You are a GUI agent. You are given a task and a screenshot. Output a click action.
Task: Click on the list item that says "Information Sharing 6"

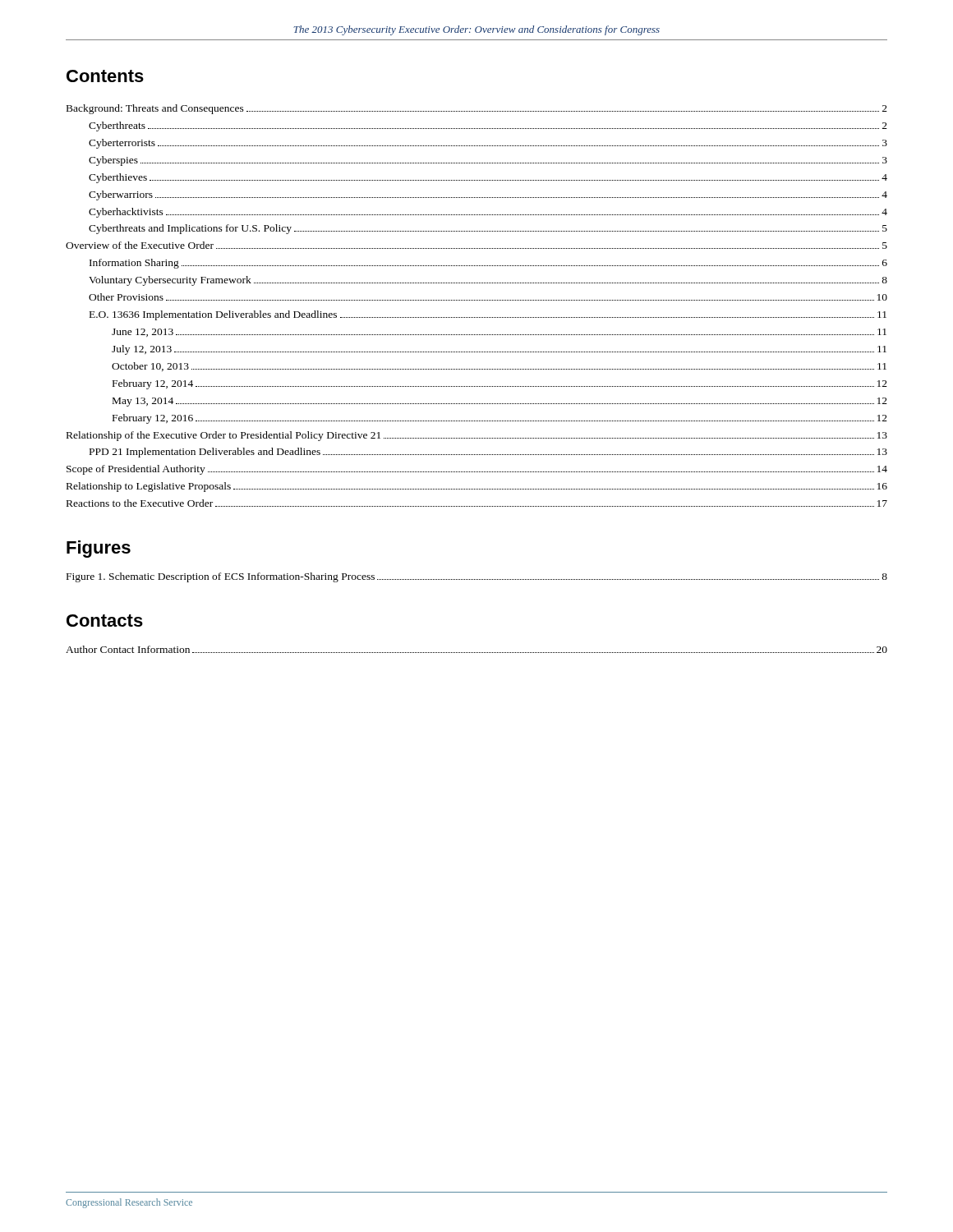click(x=488, y=263)
